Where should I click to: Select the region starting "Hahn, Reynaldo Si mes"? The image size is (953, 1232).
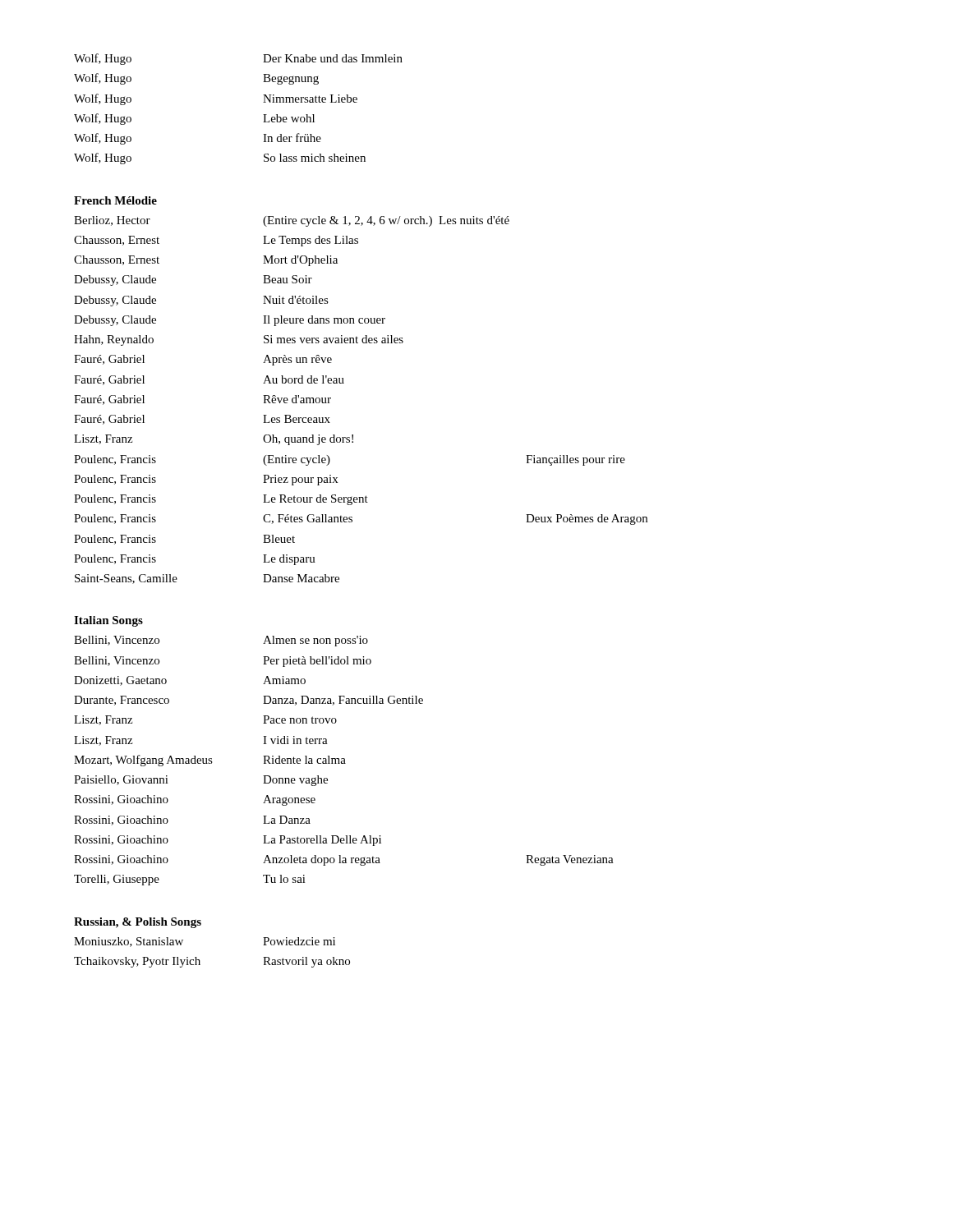(x=113, y=341)
